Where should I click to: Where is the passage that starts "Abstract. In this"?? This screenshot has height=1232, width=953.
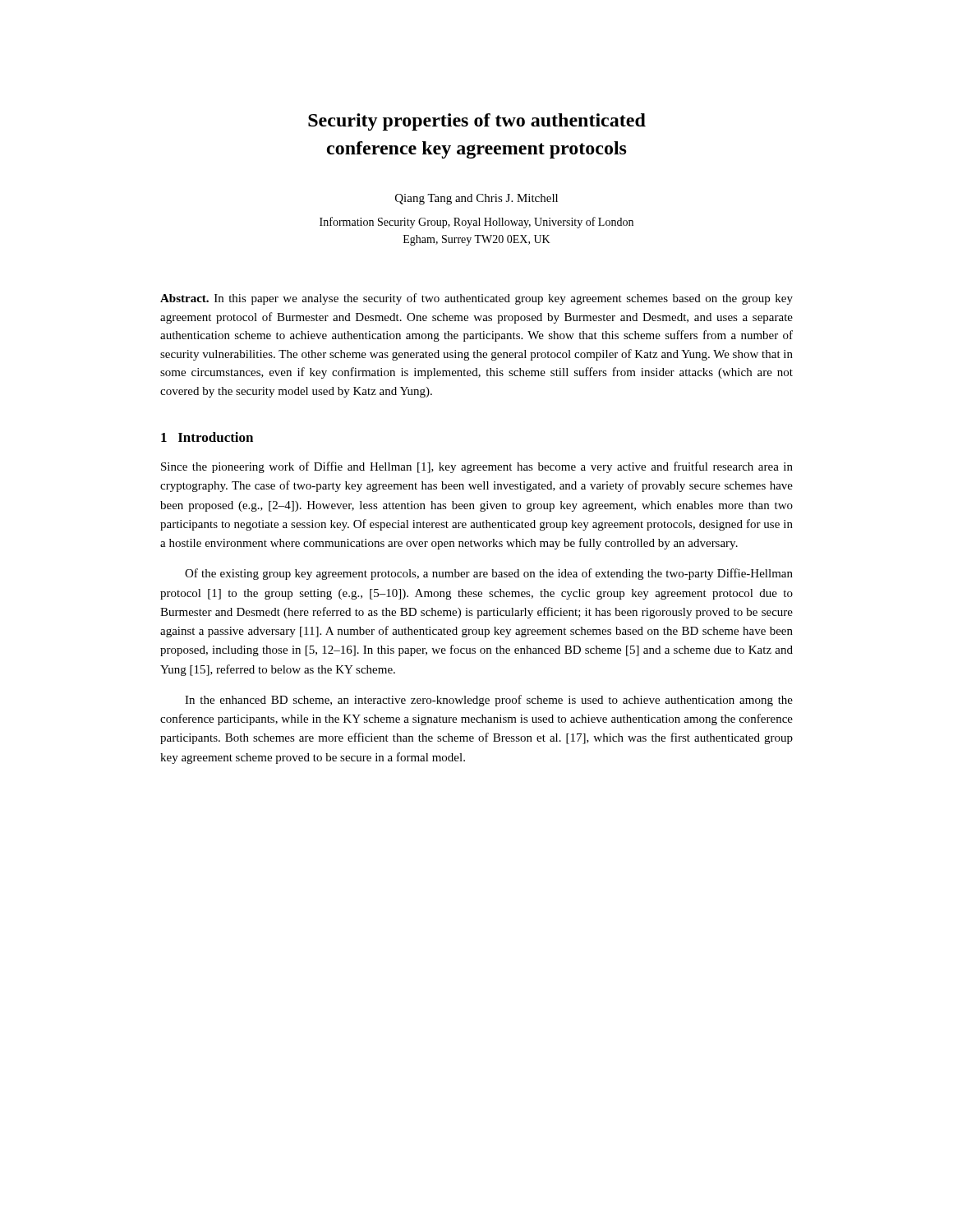point(476,345)
